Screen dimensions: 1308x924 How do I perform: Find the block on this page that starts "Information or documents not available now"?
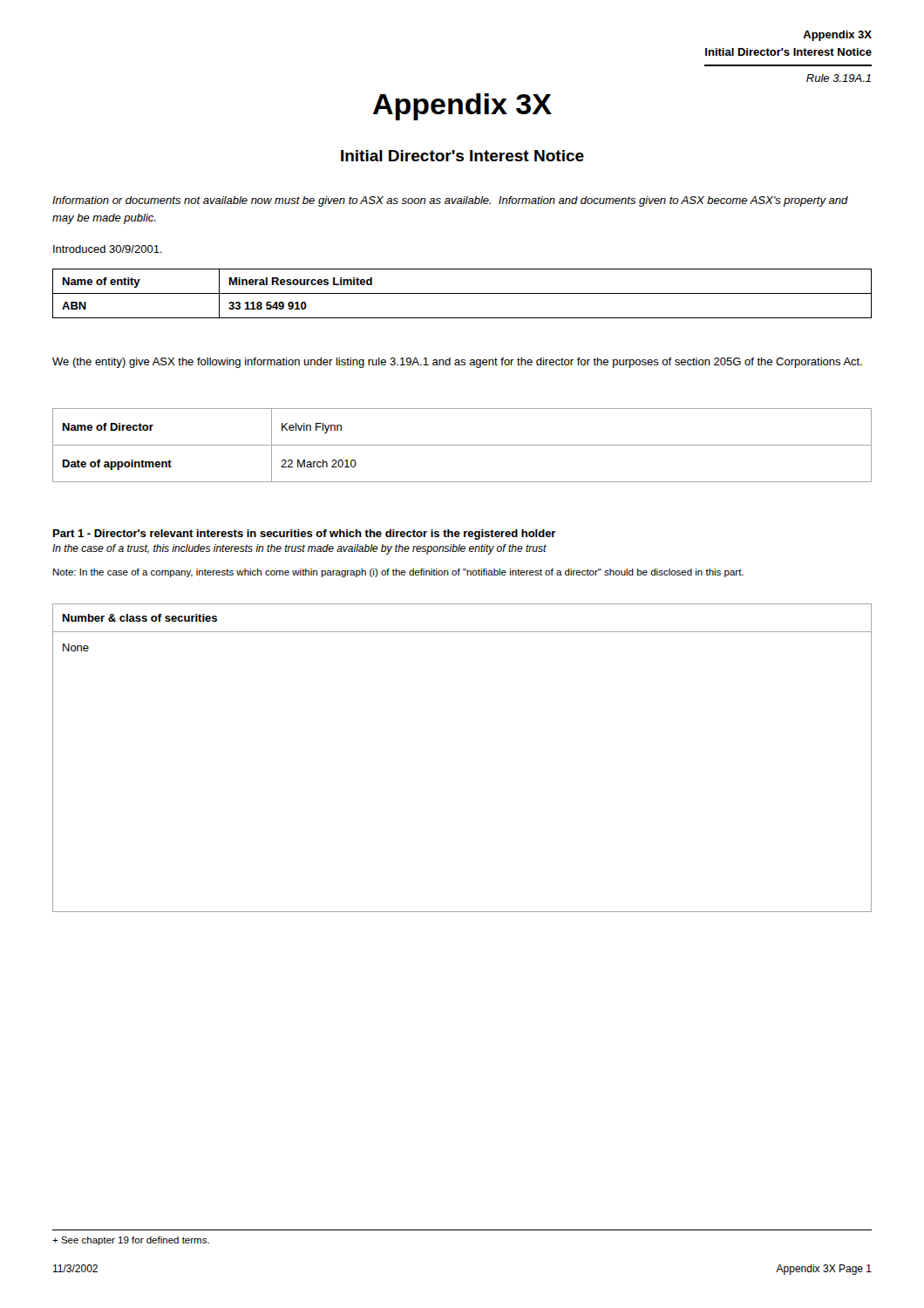[x=450, y=209]
